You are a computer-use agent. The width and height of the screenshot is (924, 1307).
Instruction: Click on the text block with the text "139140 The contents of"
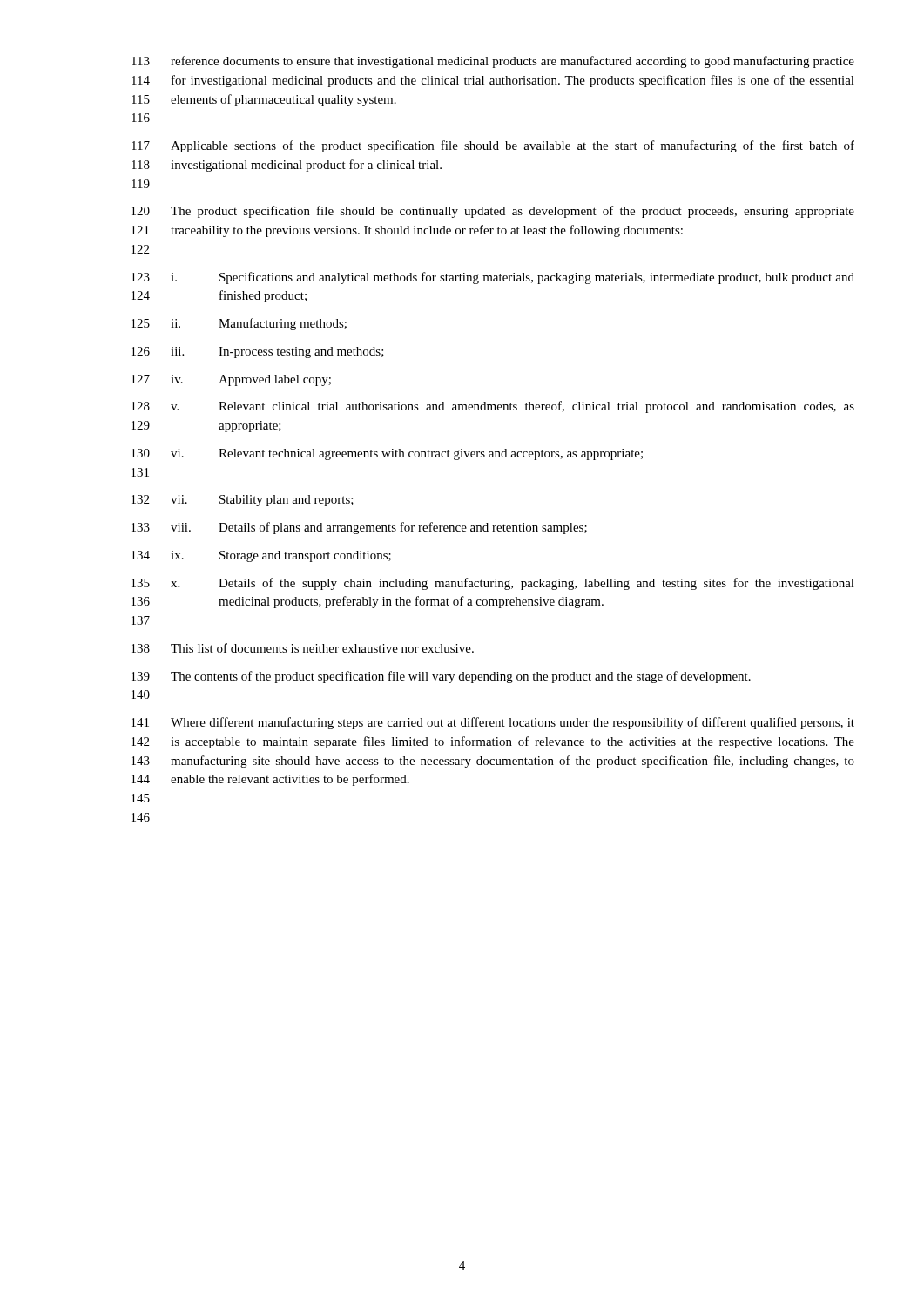[x=475, y=686]
